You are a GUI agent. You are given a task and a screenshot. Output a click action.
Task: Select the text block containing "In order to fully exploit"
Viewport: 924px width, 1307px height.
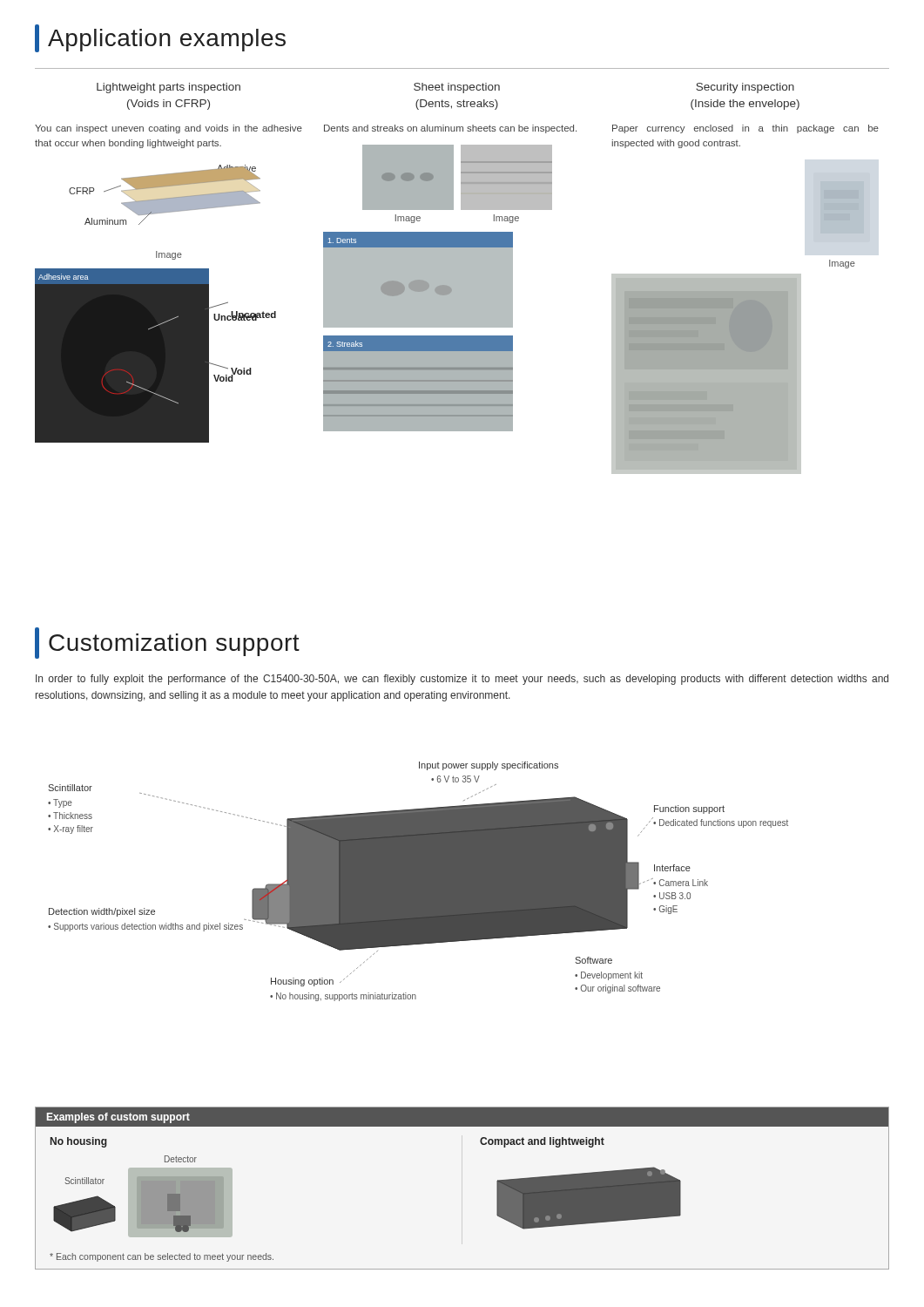(x=462, y=687)
